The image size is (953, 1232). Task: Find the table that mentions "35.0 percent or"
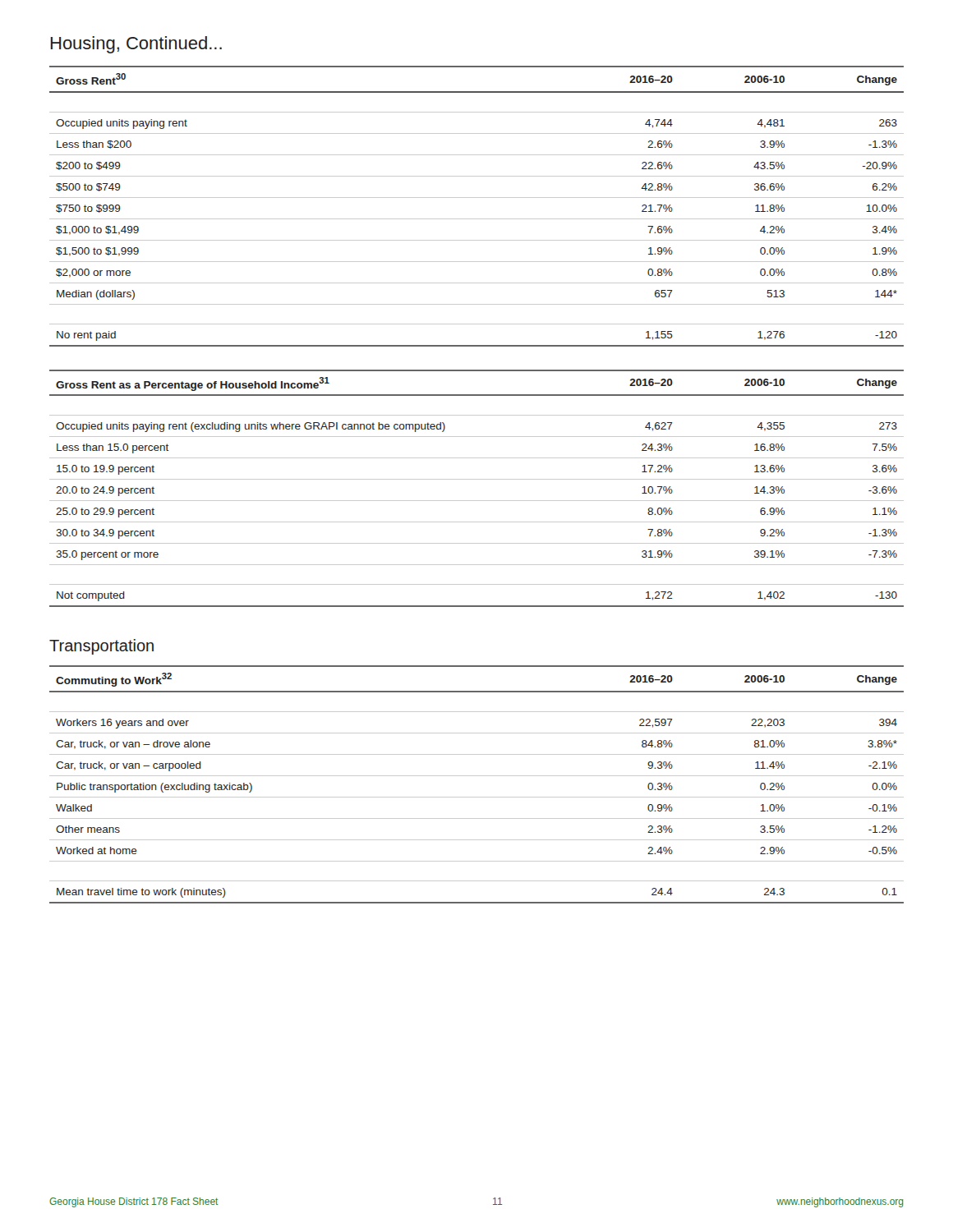click(x=476, y=488)
